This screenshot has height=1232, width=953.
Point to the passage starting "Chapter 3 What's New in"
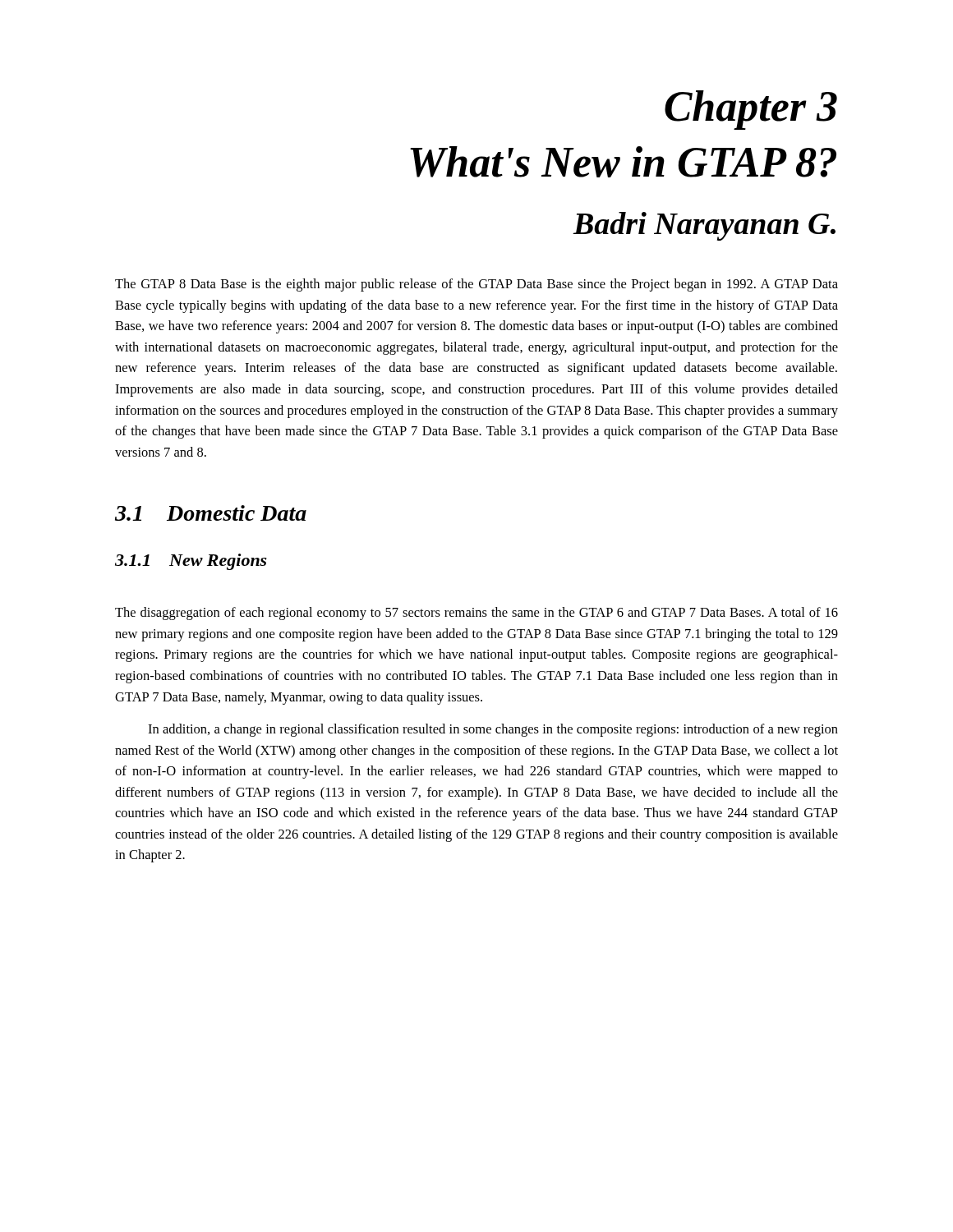(x=476, y=162)
